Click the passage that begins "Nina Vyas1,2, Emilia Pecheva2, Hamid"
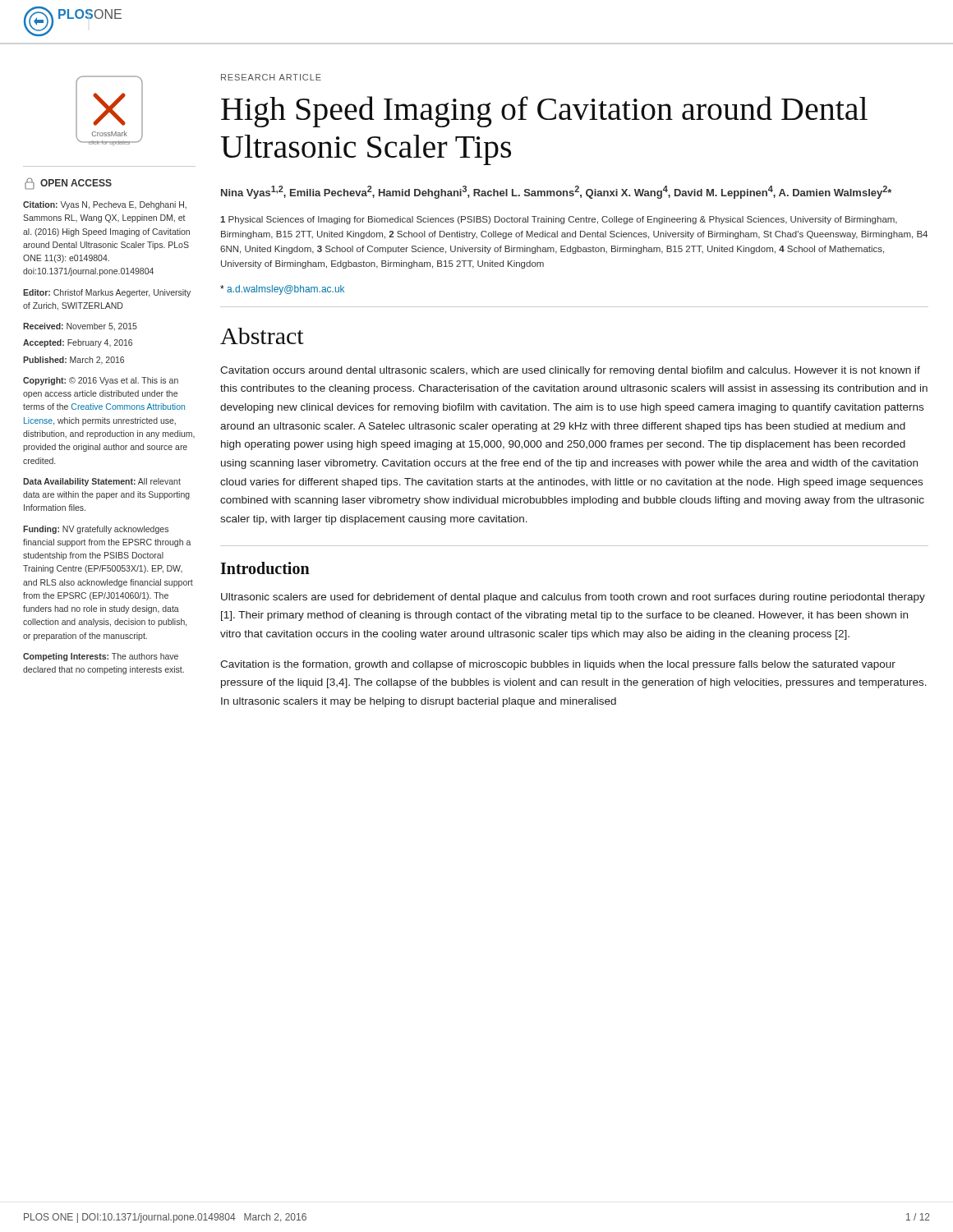 coord(556,192)
